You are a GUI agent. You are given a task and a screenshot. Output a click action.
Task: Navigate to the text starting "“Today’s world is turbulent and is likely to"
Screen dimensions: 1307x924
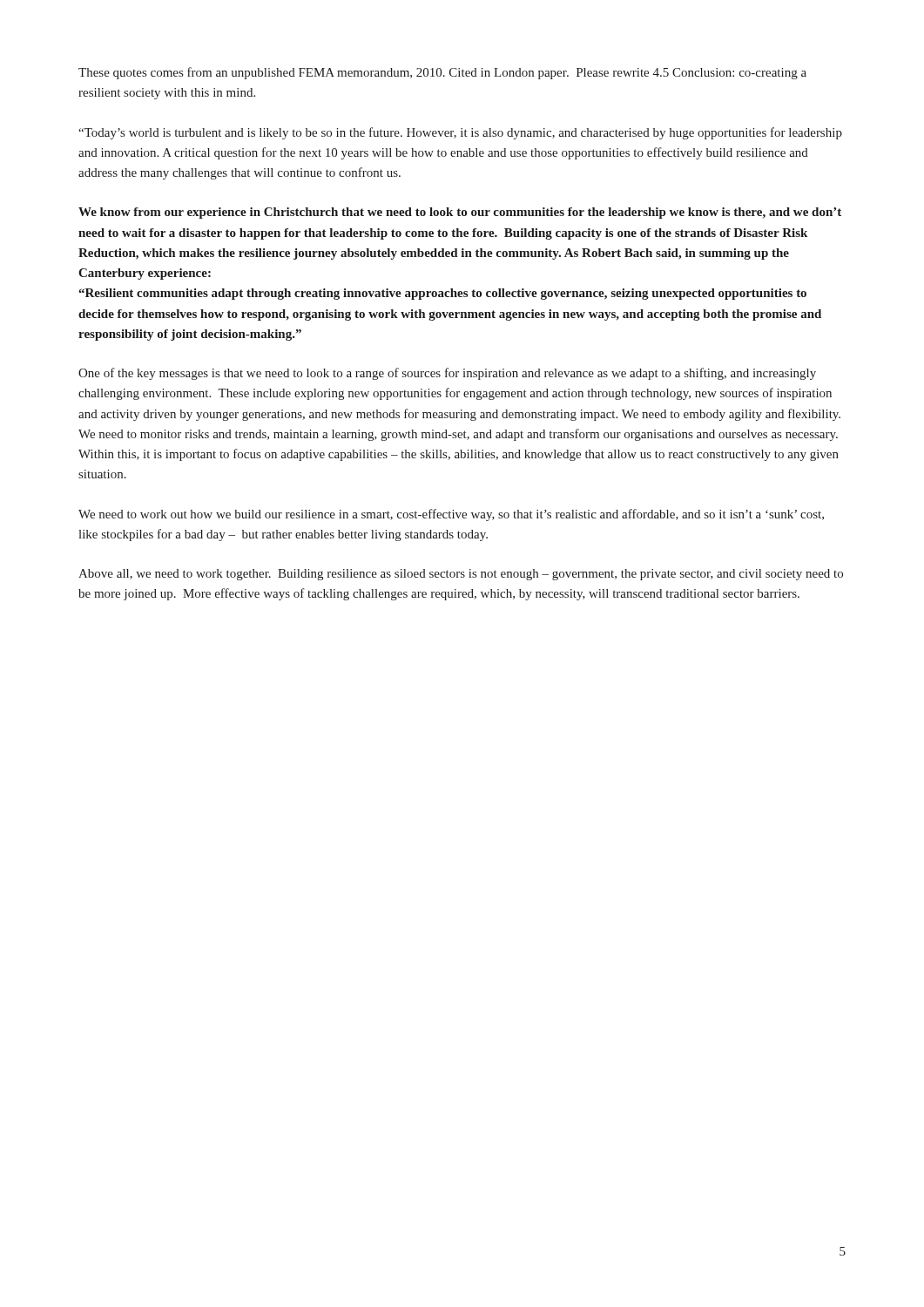point(460,152)
